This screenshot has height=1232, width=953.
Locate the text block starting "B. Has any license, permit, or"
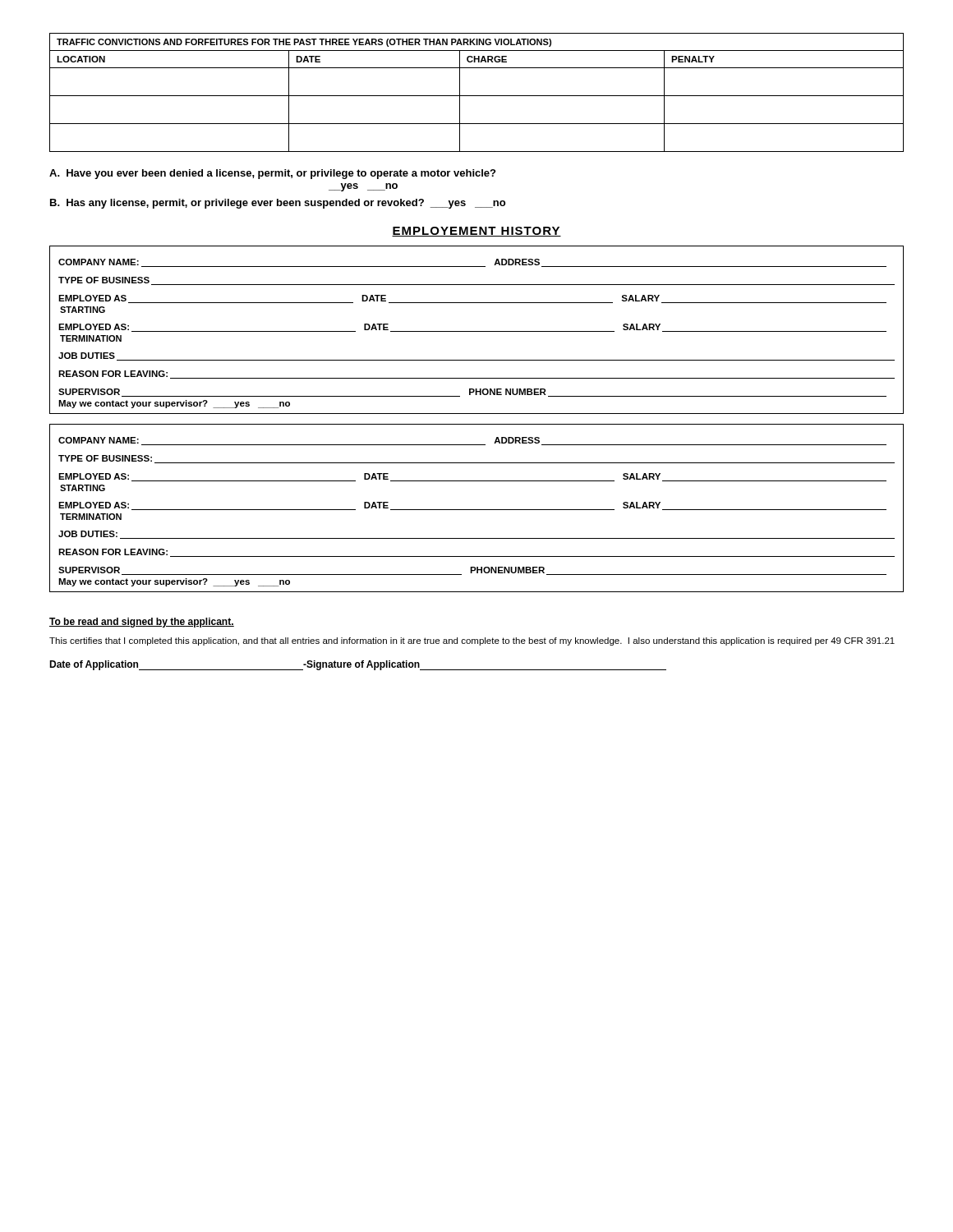coord(278,202)
